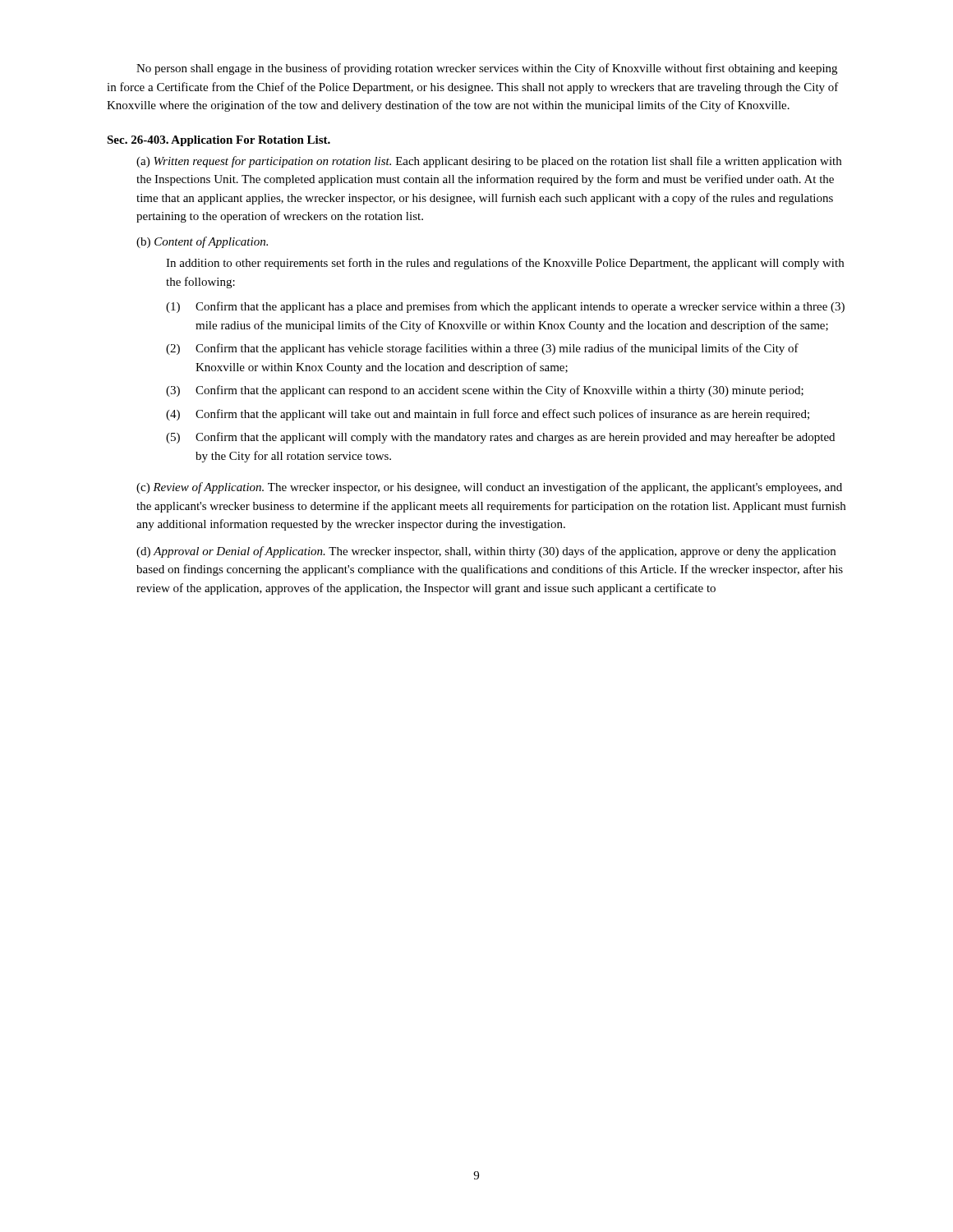Find the list item that says "(5) Confirm that the applicant"
Image resolution: width=953 pixels, height=1232 pixels.
(x=506, y=446)
